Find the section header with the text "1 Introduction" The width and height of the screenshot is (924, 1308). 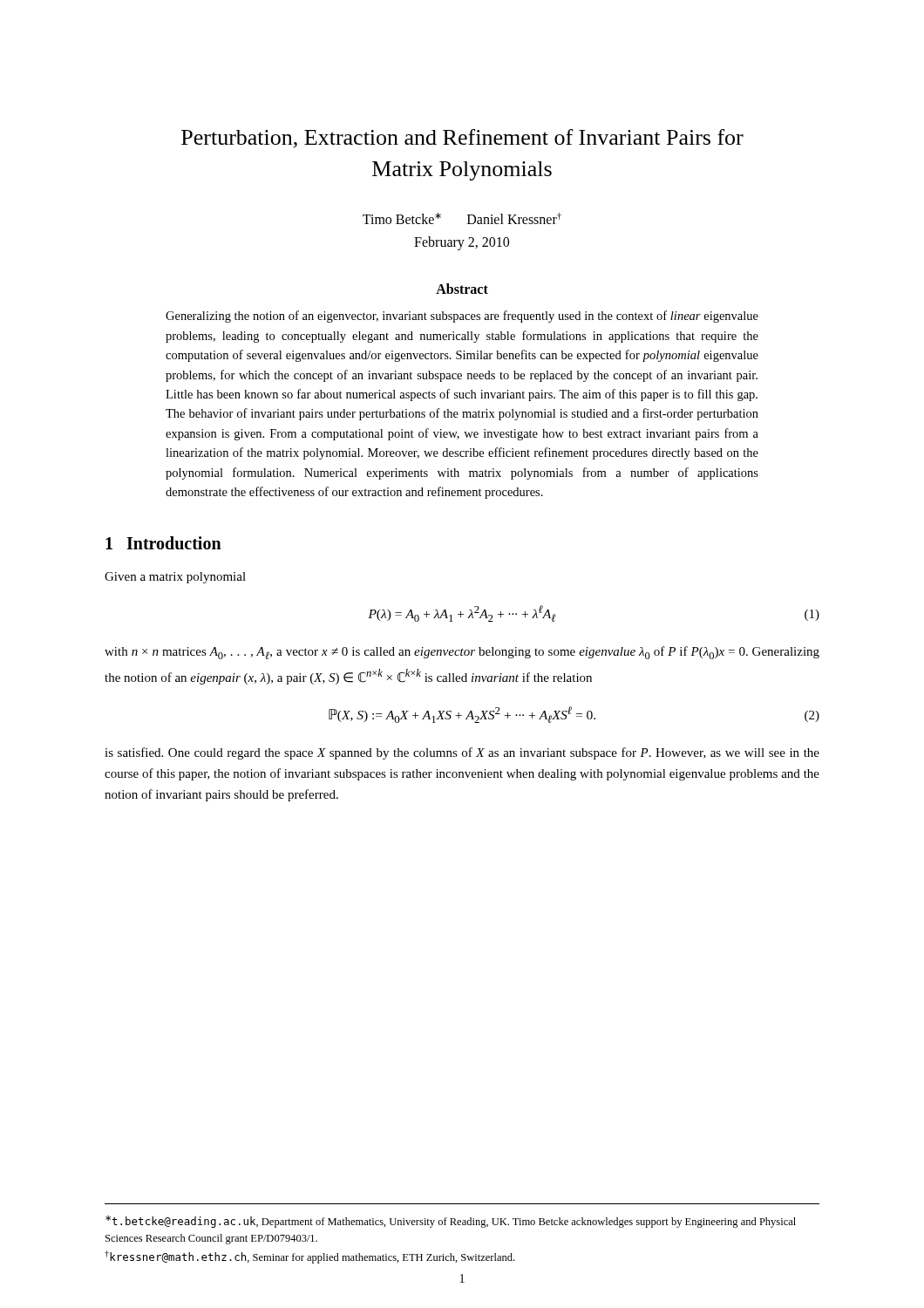click(x=163, y=543)
